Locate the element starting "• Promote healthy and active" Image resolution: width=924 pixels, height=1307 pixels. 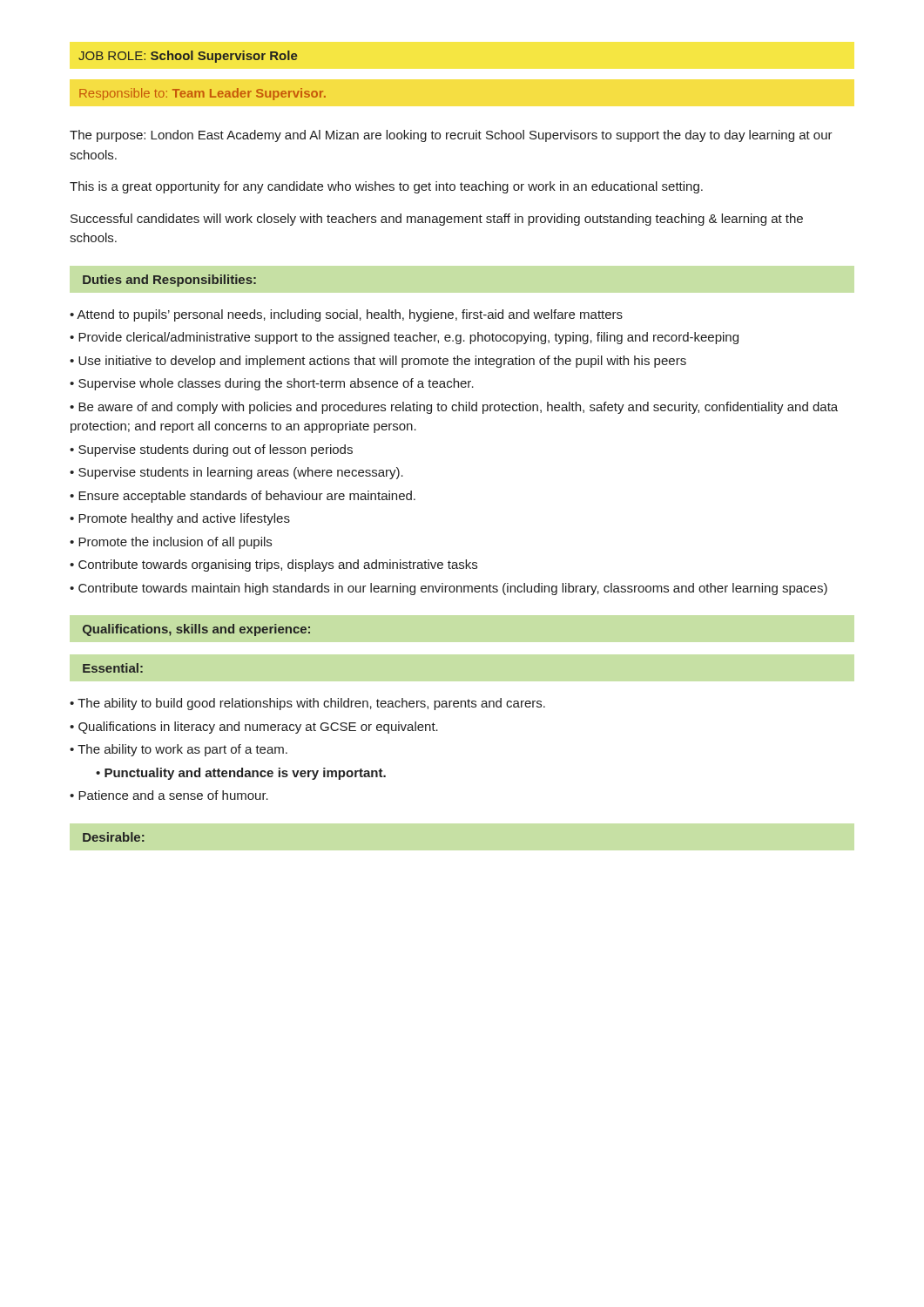coord(180,518)
